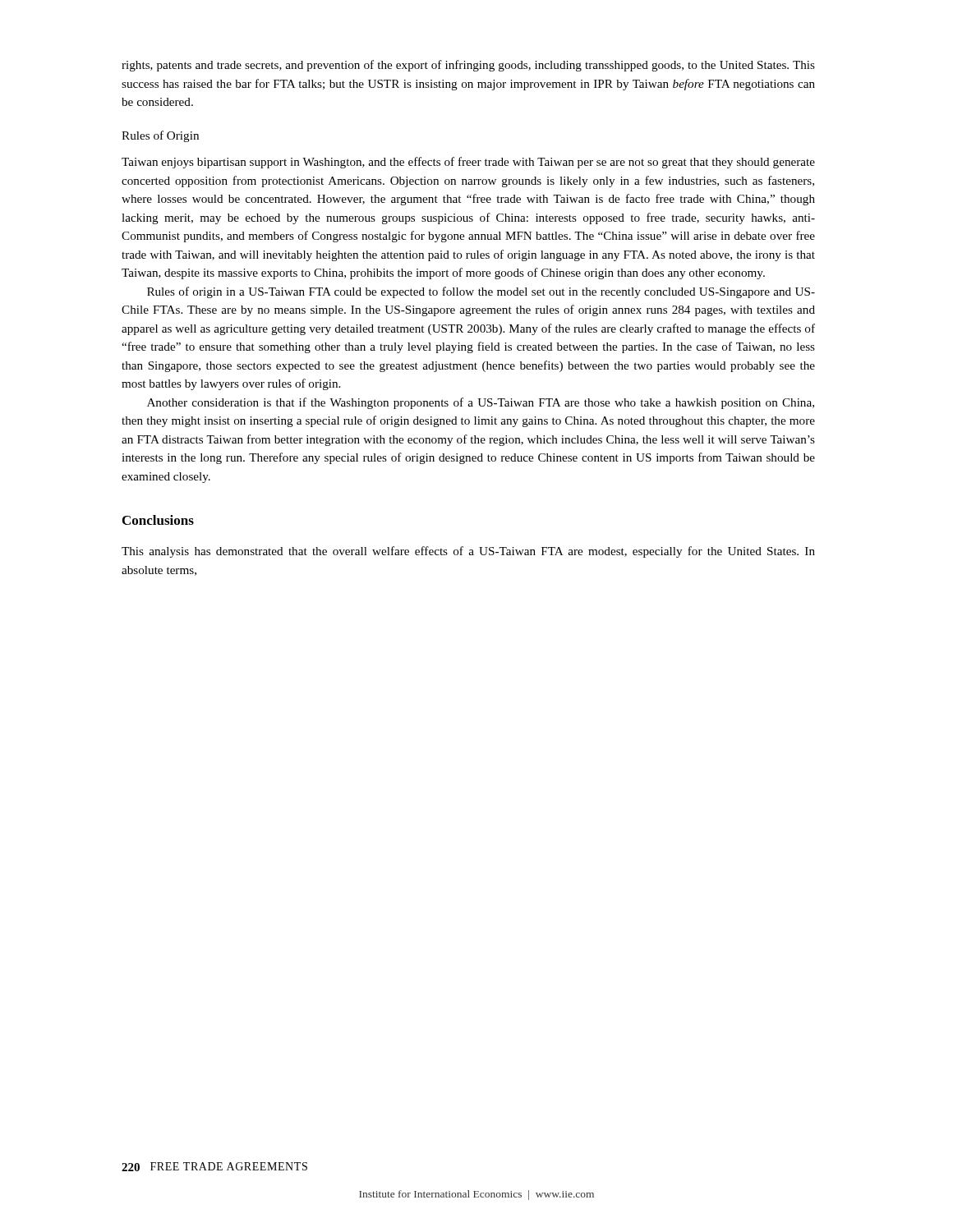
Task: Click on the text block containing "Taiwan enjoys bipartisan support in"
Action: click(468, 319)
